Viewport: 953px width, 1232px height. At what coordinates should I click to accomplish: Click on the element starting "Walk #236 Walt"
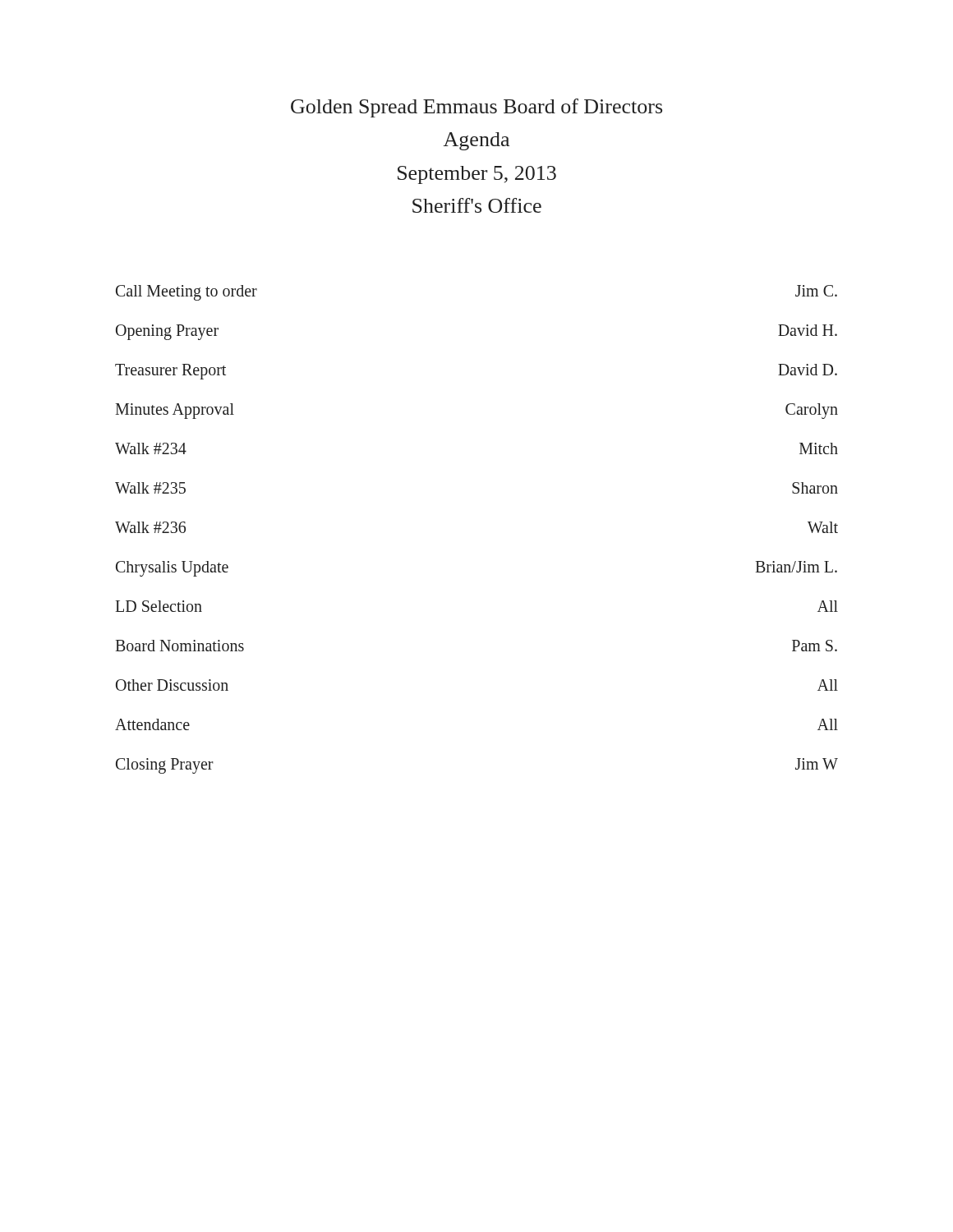(x=143, y=527)
